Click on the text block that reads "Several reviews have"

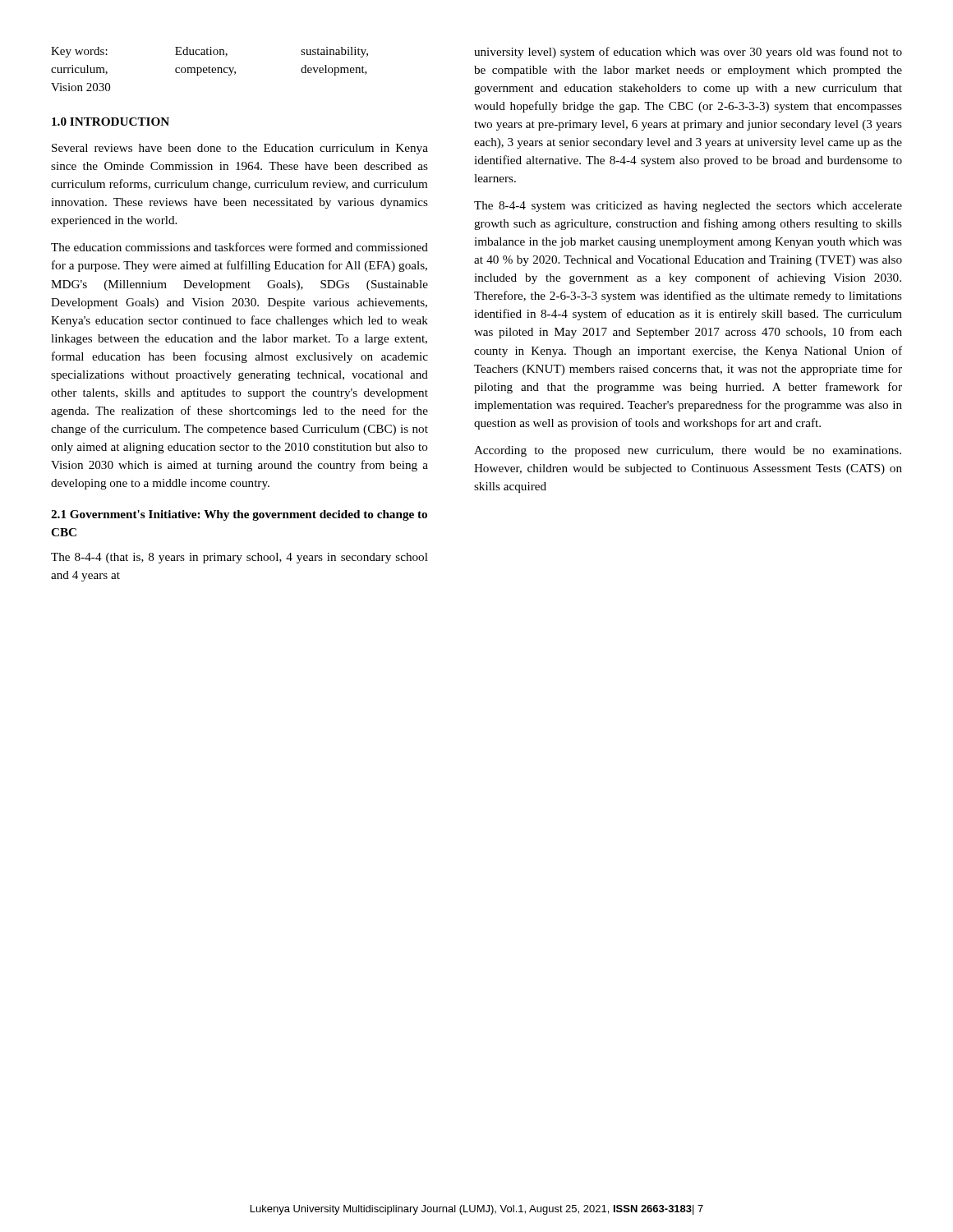click(x=239, y=184)
